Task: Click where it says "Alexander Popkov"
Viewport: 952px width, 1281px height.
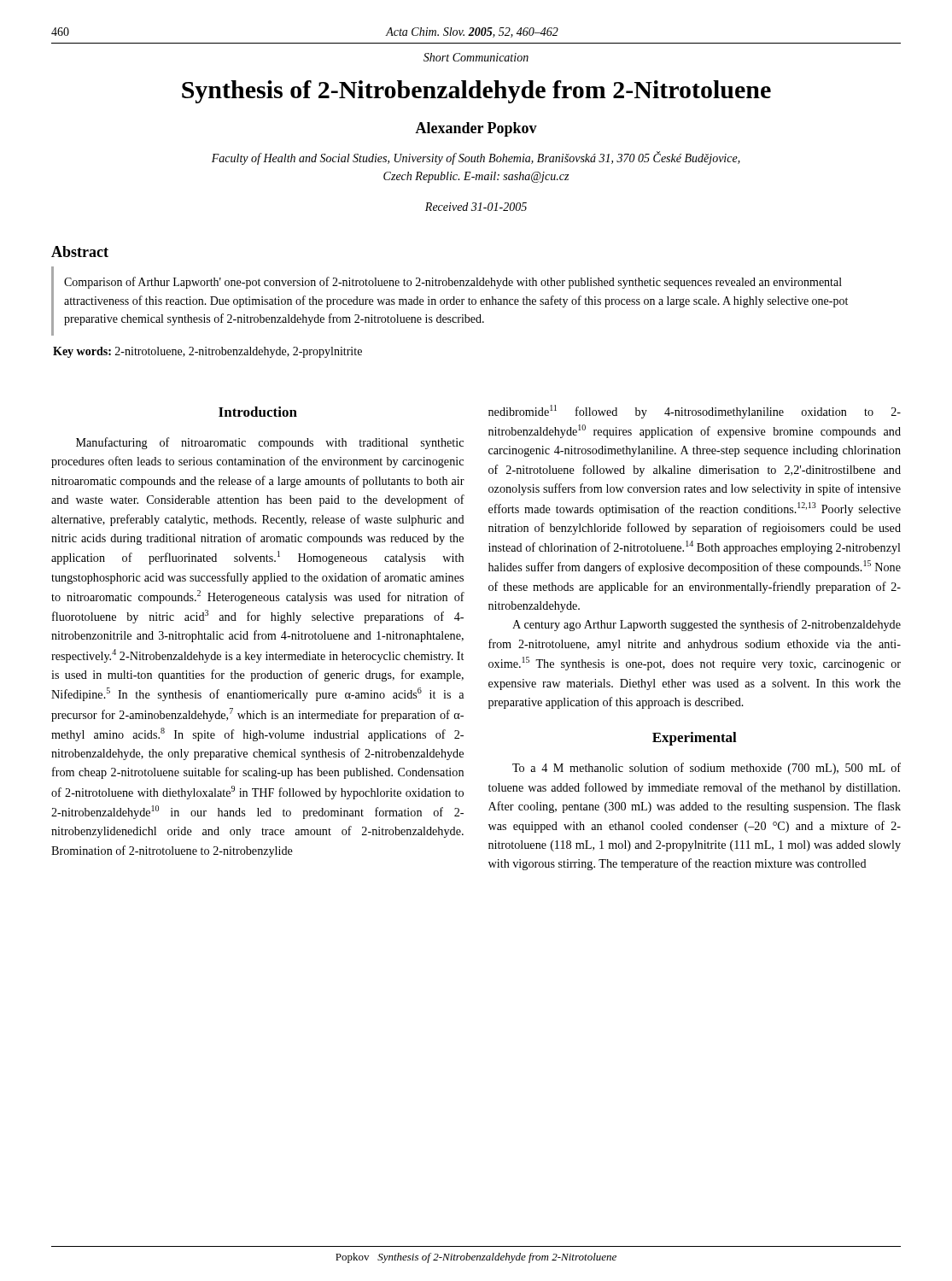Action: 476,128
